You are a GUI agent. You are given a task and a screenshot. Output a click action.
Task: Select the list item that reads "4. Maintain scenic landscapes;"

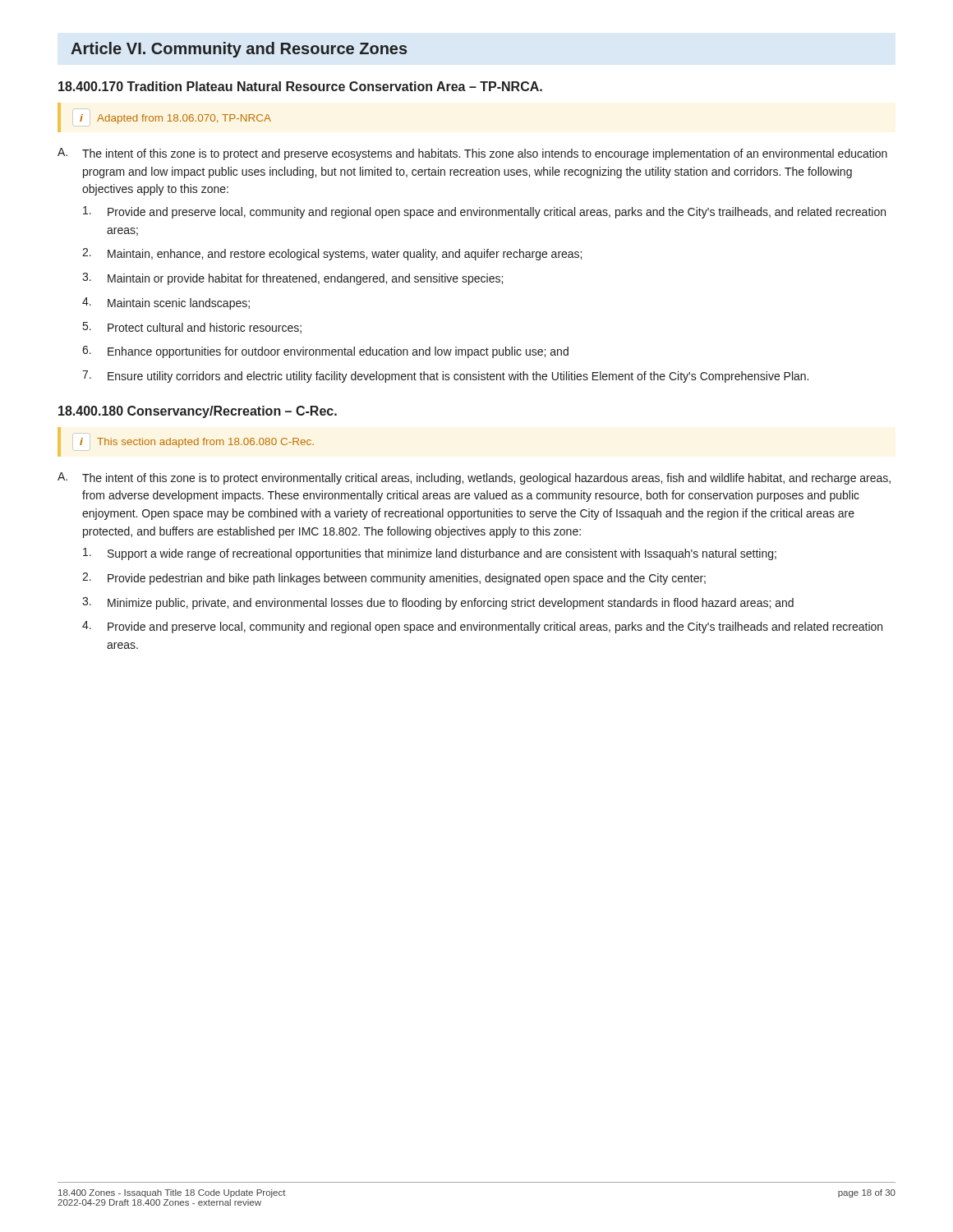[x=166, y=303]
